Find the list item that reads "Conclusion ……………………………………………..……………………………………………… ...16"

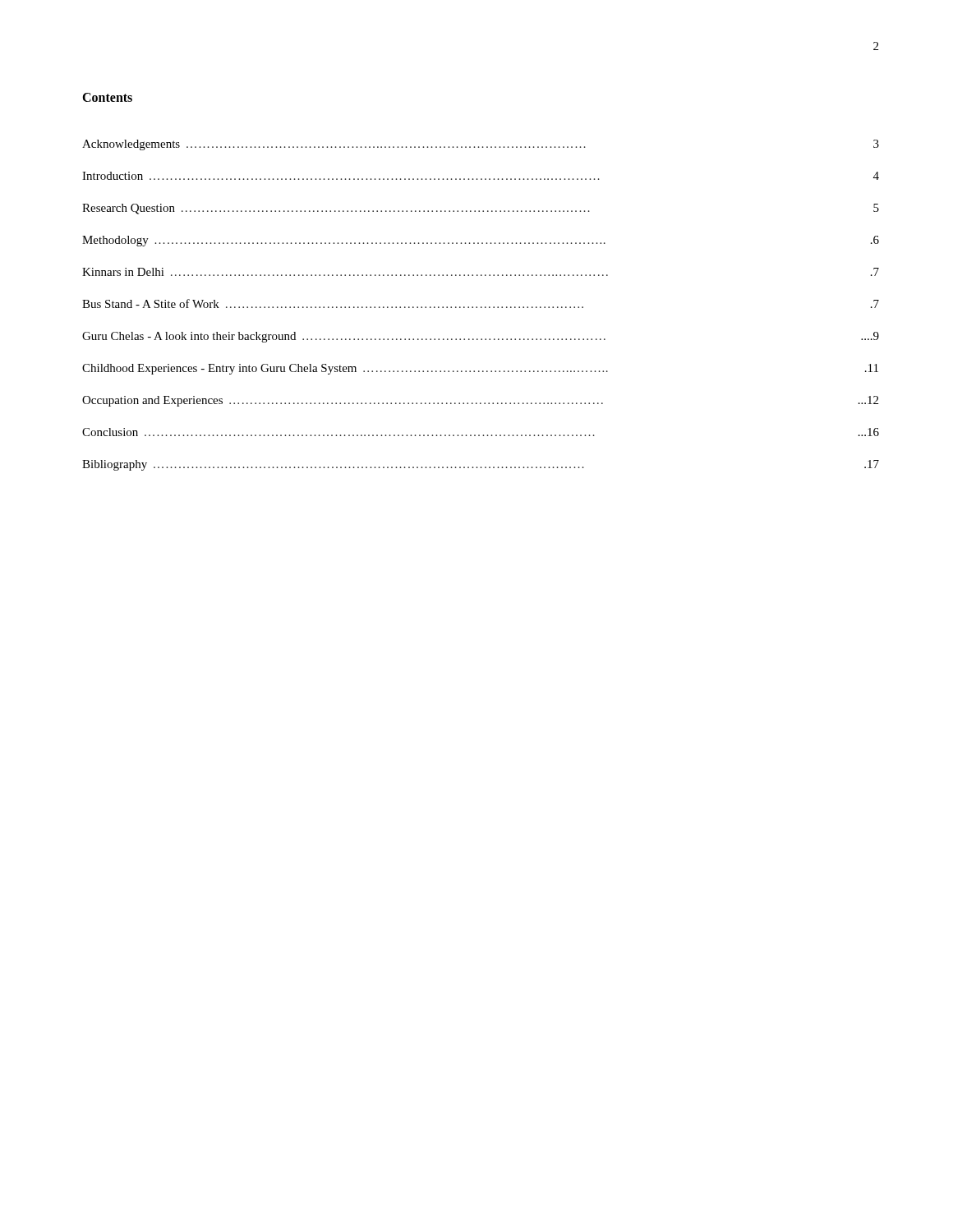[x=481, y=432]
